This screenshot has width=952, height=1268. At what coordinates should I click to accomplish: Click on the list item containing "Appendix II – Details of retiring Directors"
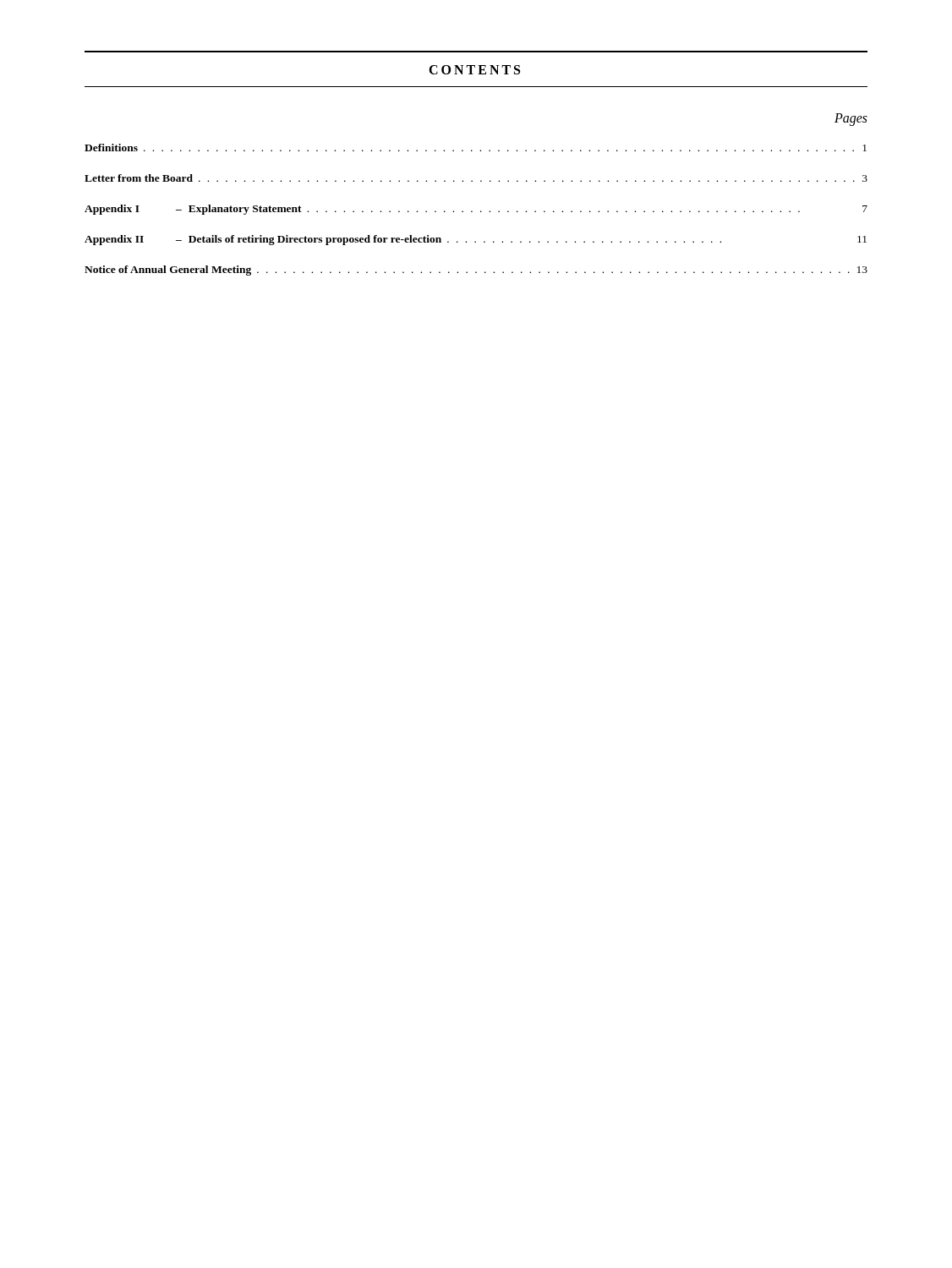(x=476, y=239)
